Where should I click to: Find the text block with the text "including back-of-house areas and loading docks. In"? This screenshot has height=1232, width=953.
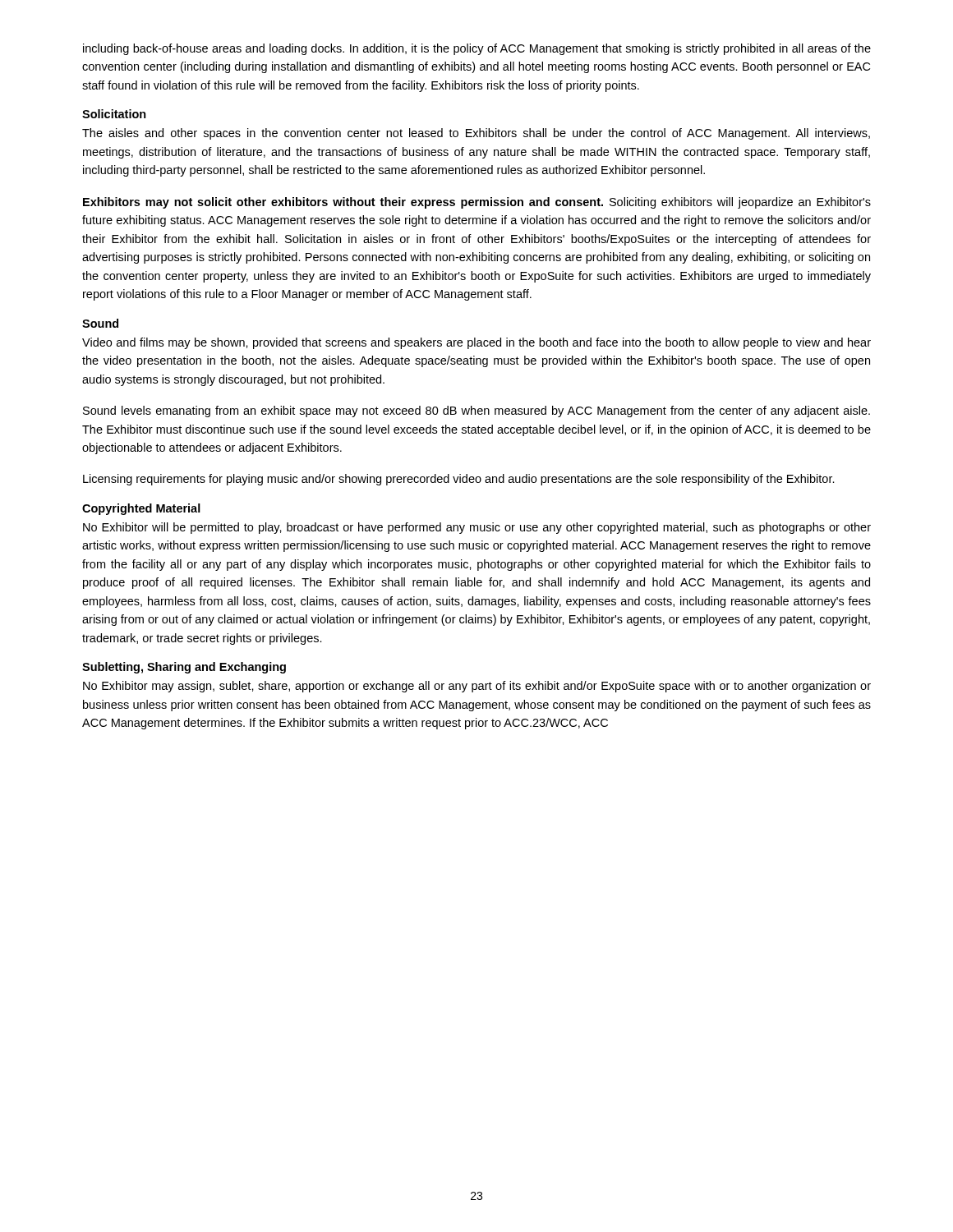coord(476,67)
